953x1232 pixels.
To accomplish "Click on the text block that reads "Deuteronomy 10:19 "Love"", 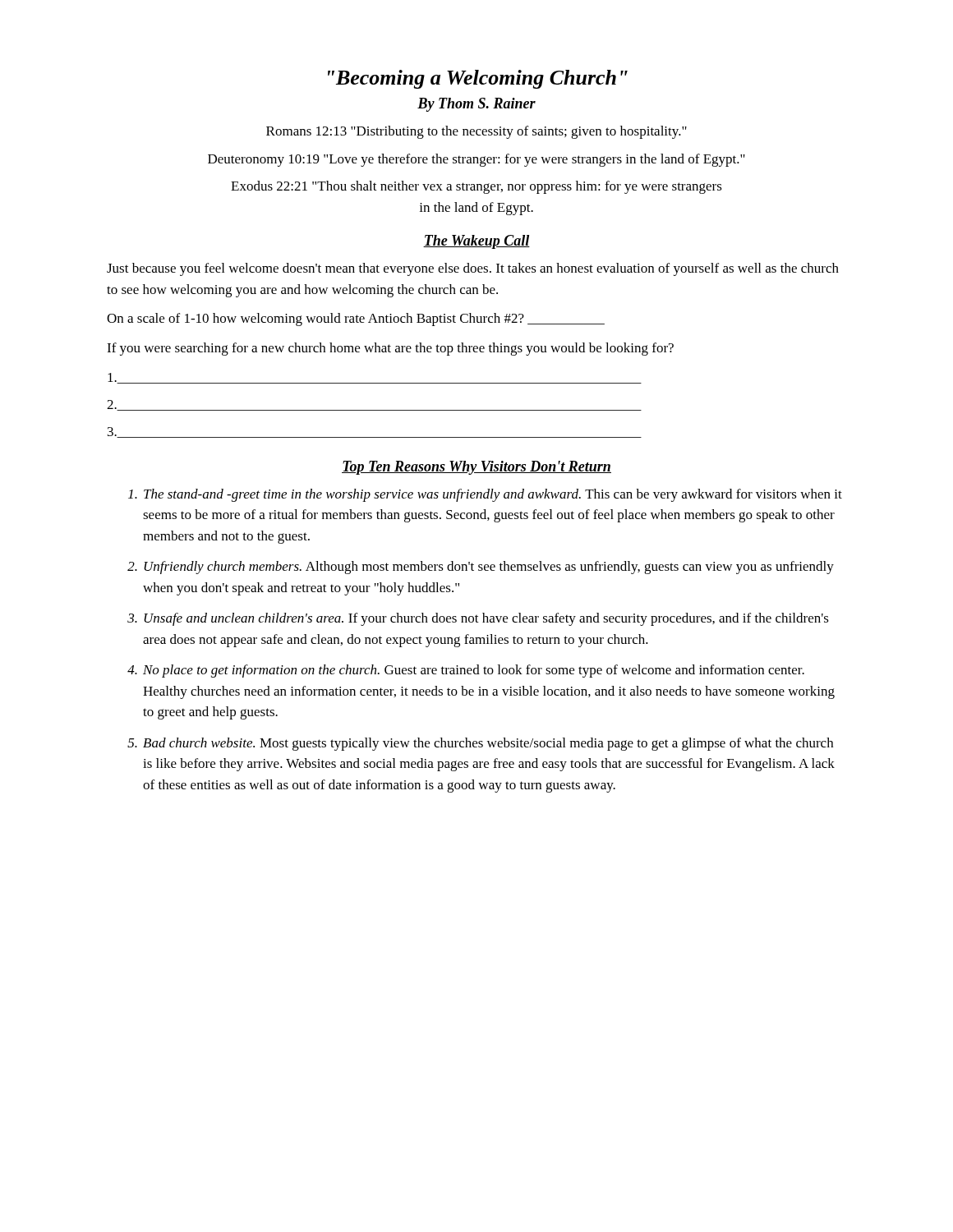I will pos(476,158).
